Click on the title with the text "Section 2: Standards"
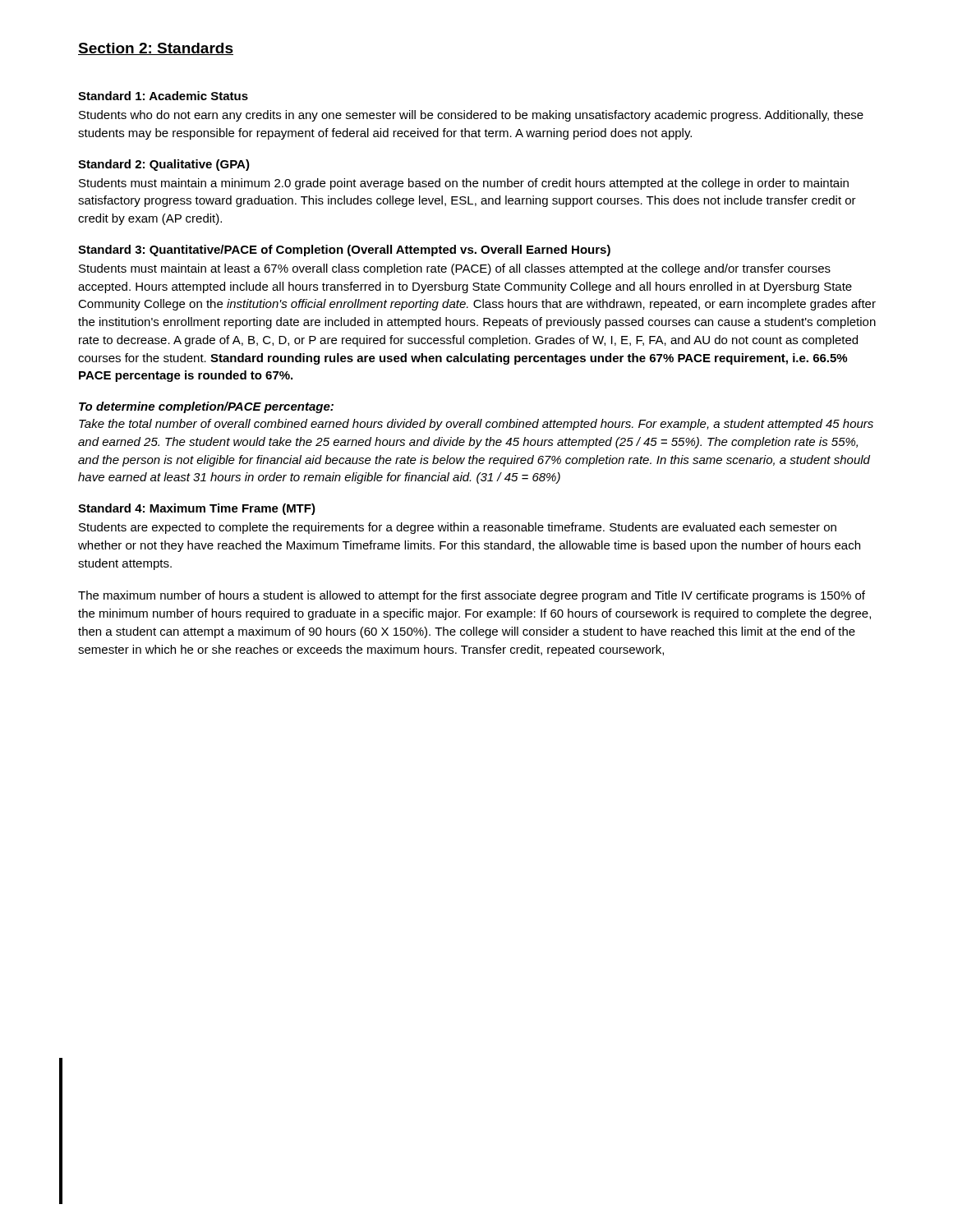953x1232 pixels. click(x=156, y=49)
